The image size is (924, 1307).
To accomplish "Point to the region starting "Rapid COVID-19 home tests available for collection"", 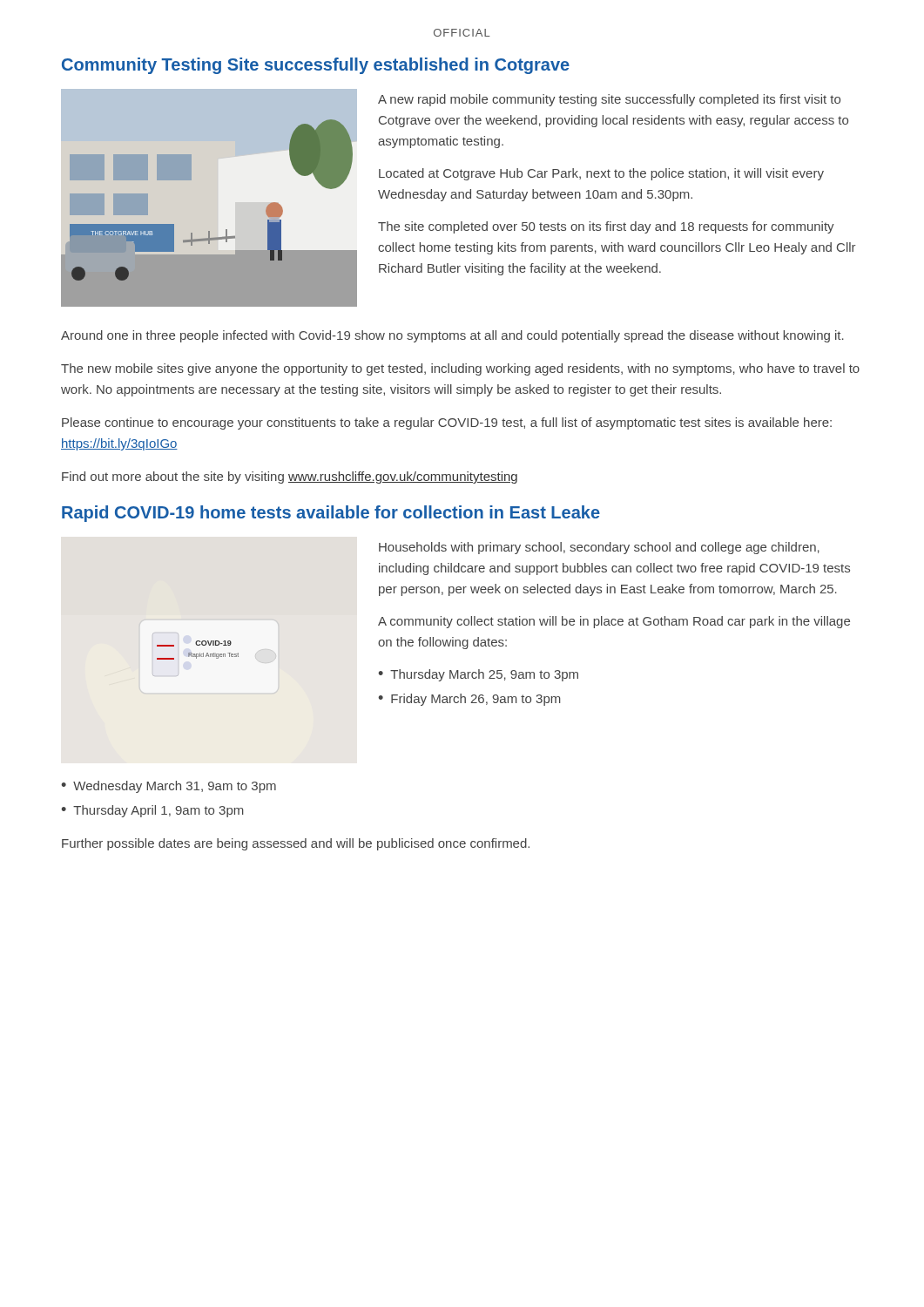I will pyautogui.click(x=331, y=512).
